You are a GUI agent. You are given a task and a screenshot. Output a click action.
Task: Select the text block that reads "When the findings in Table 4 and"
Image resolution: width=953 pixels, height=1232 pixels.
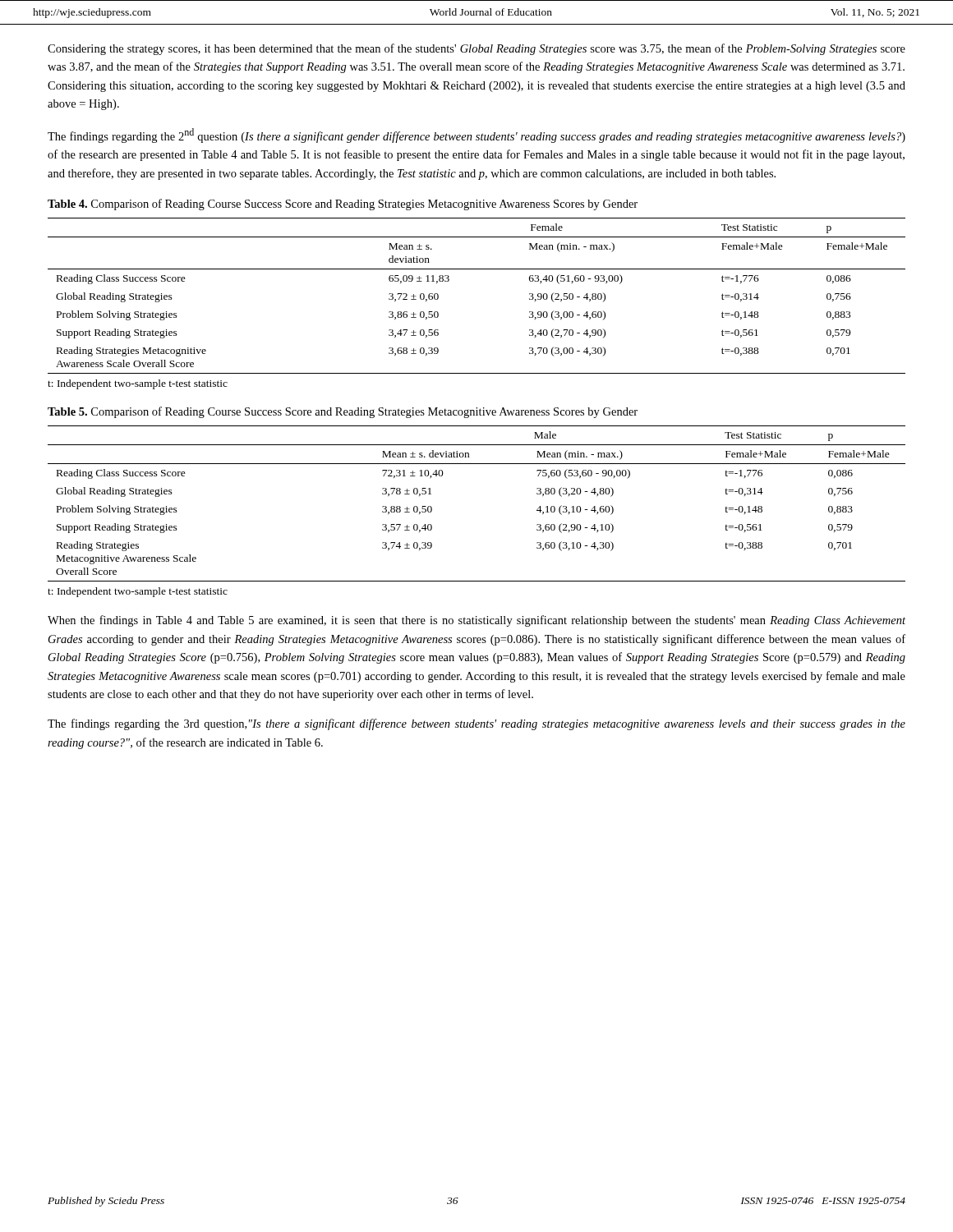pos(476,657)
